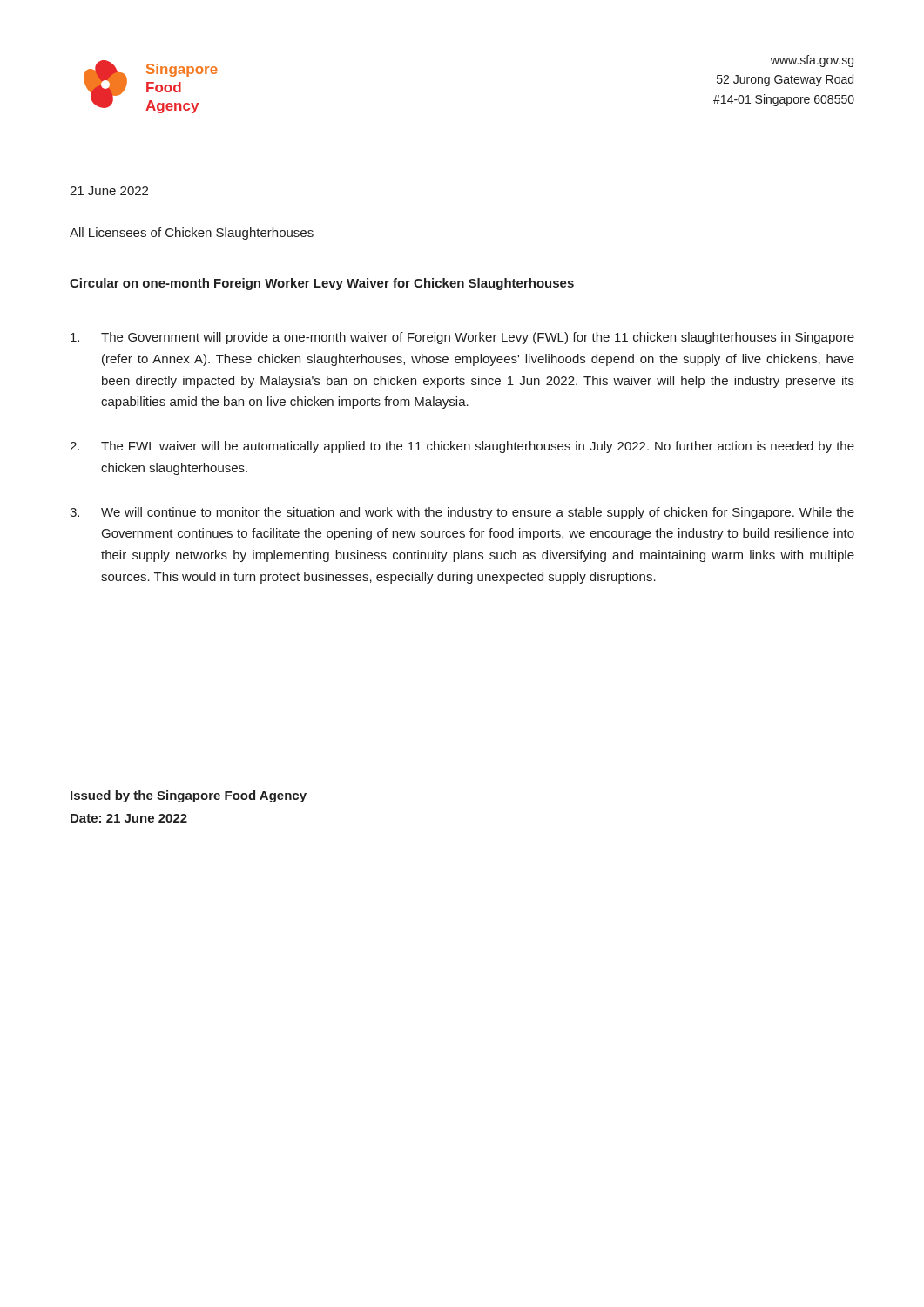The width and height of the screenshot is (924, 1307).
Task: Click on the element starting "All Licensees of Chicken Slaughterhouses"
Action: coord(192,232)
